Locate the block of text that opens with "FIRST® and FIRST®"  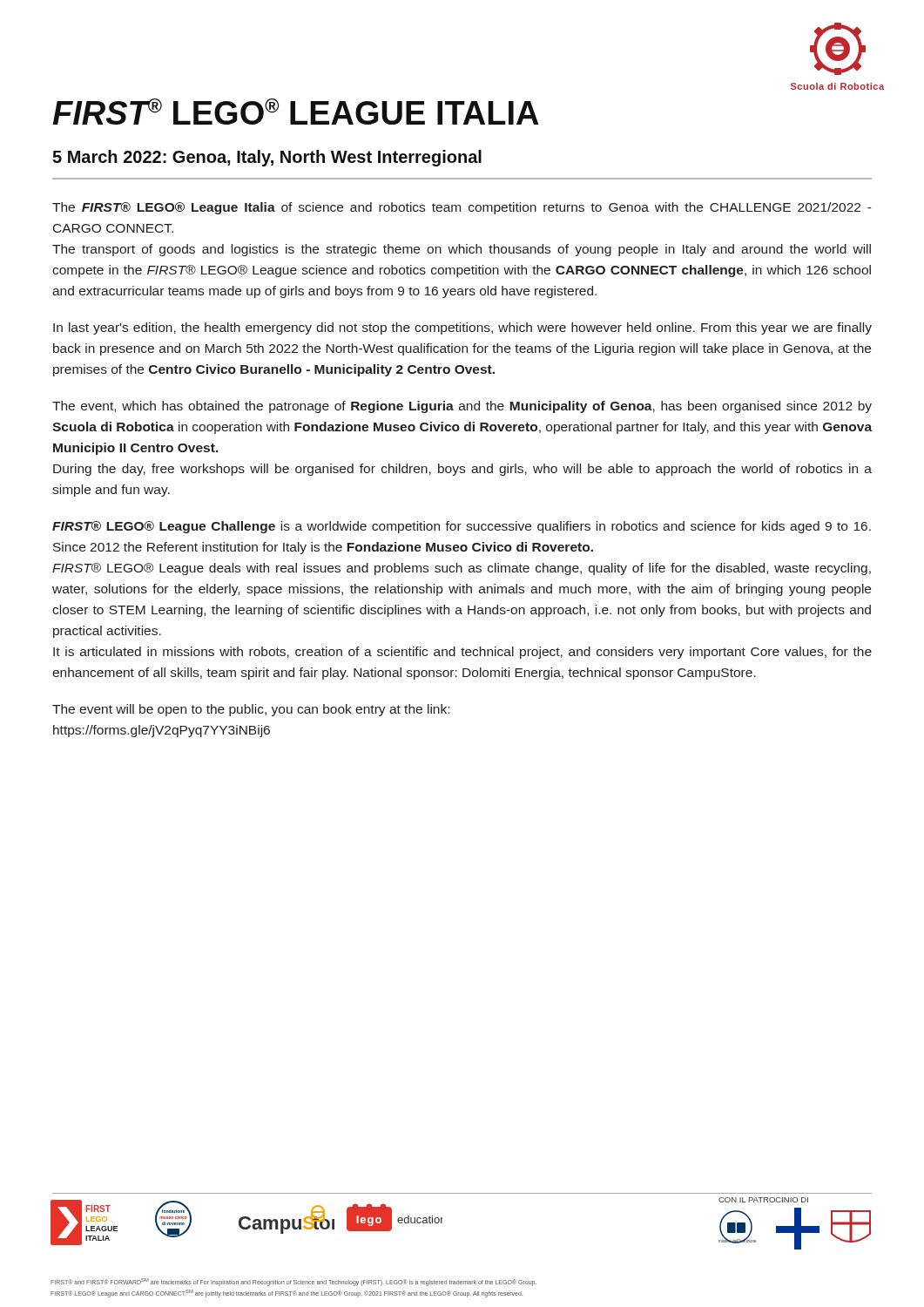pyautogui.click(x=294, y=1287)
